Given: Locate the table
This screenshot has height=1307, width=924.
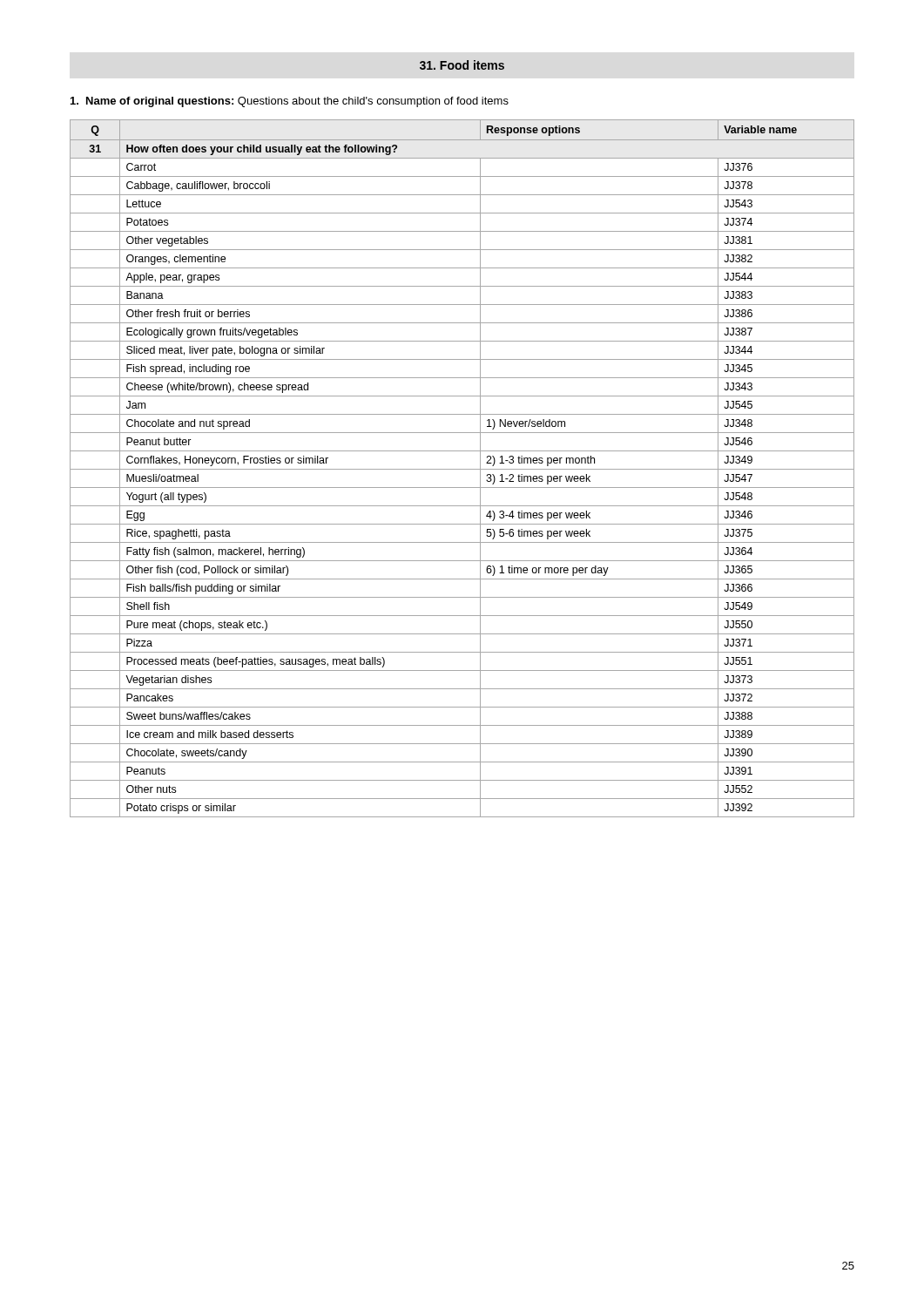Looking at the screenshot, I should [x=462, y=468].
